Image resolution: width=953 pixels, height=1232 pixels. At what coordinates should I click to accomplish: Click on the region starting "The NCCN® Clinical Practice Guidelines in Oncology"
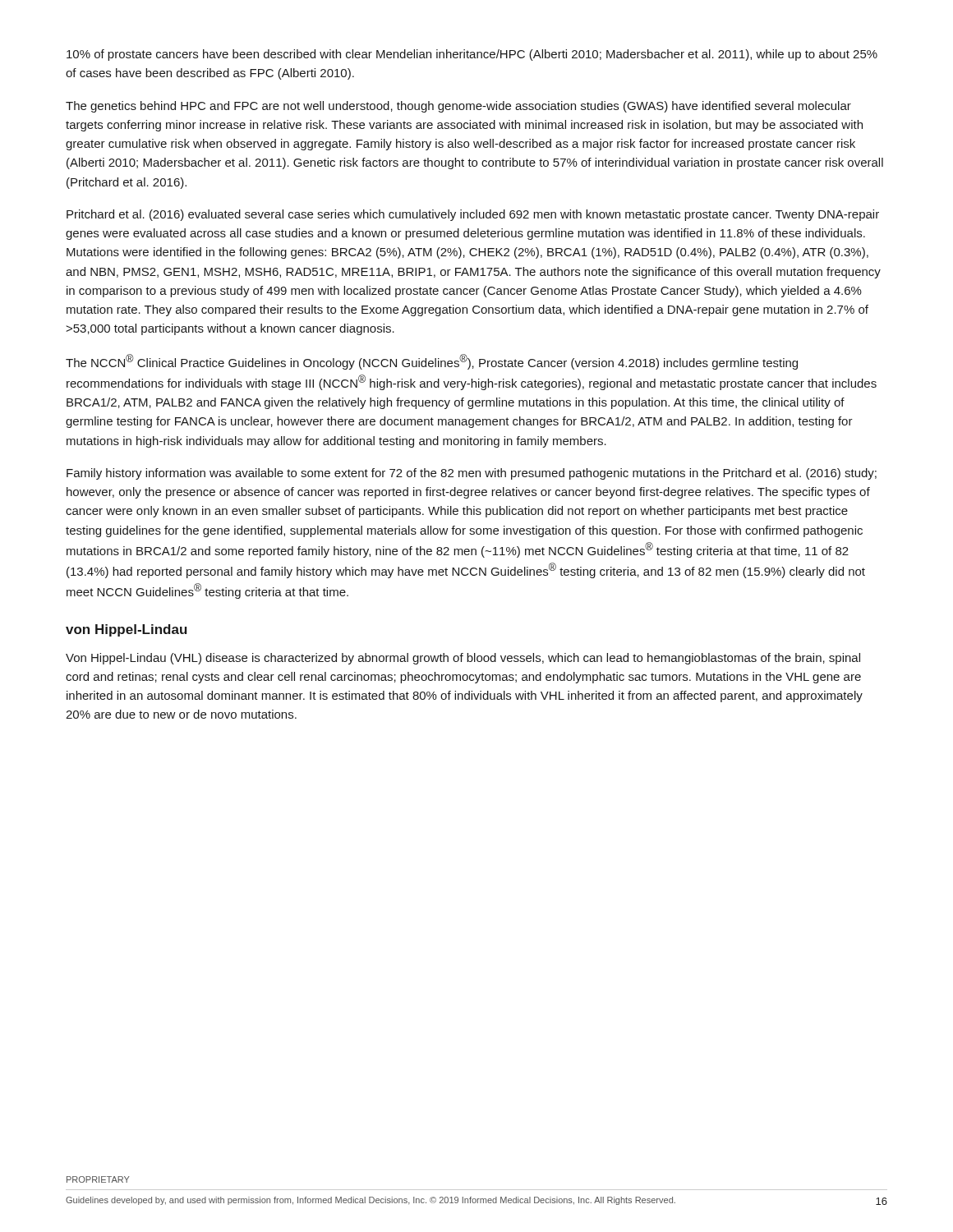point(471,400)
